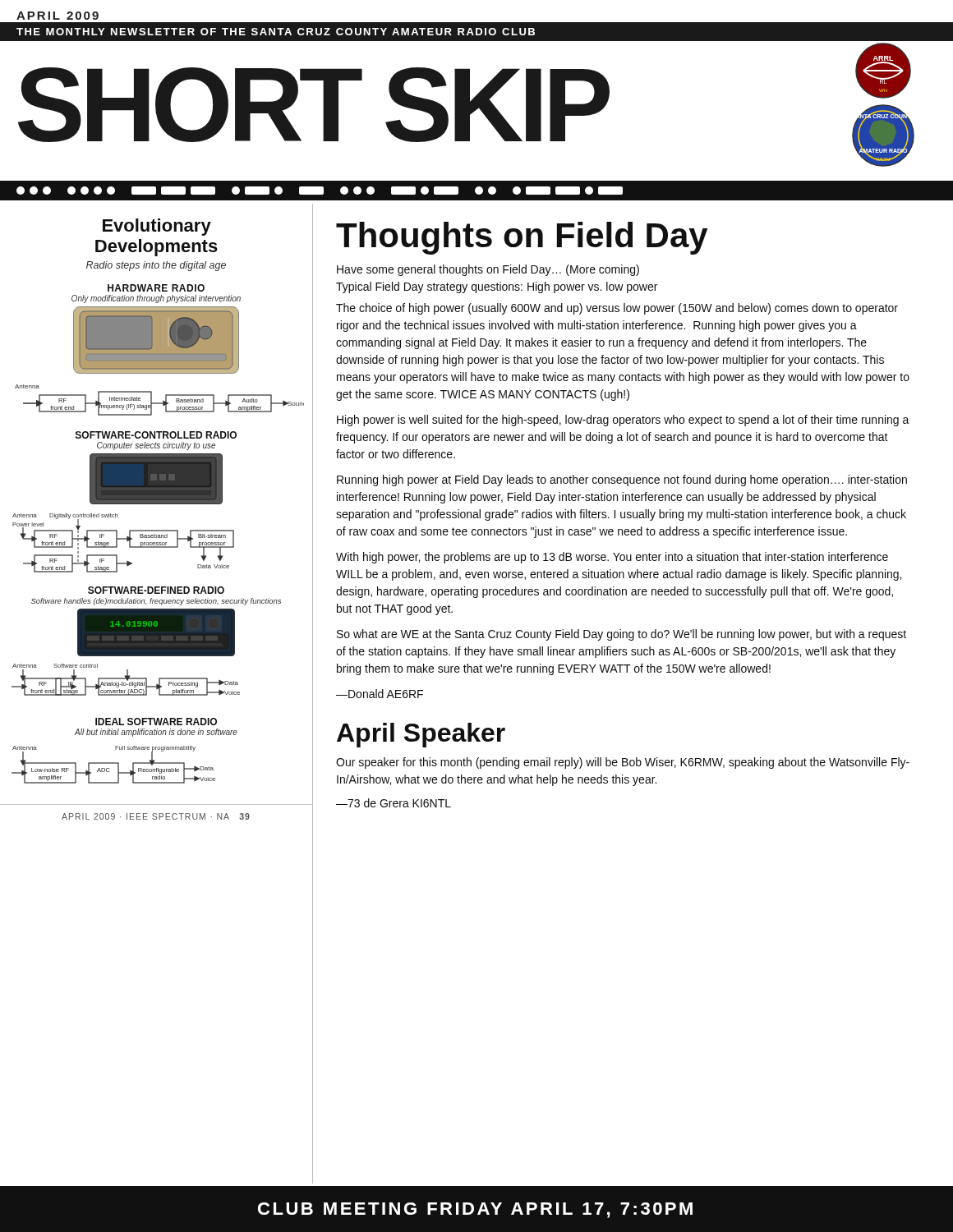Click on the element starting "—Donald AE6RF"
953x1232 pixels.
point(380,694)
